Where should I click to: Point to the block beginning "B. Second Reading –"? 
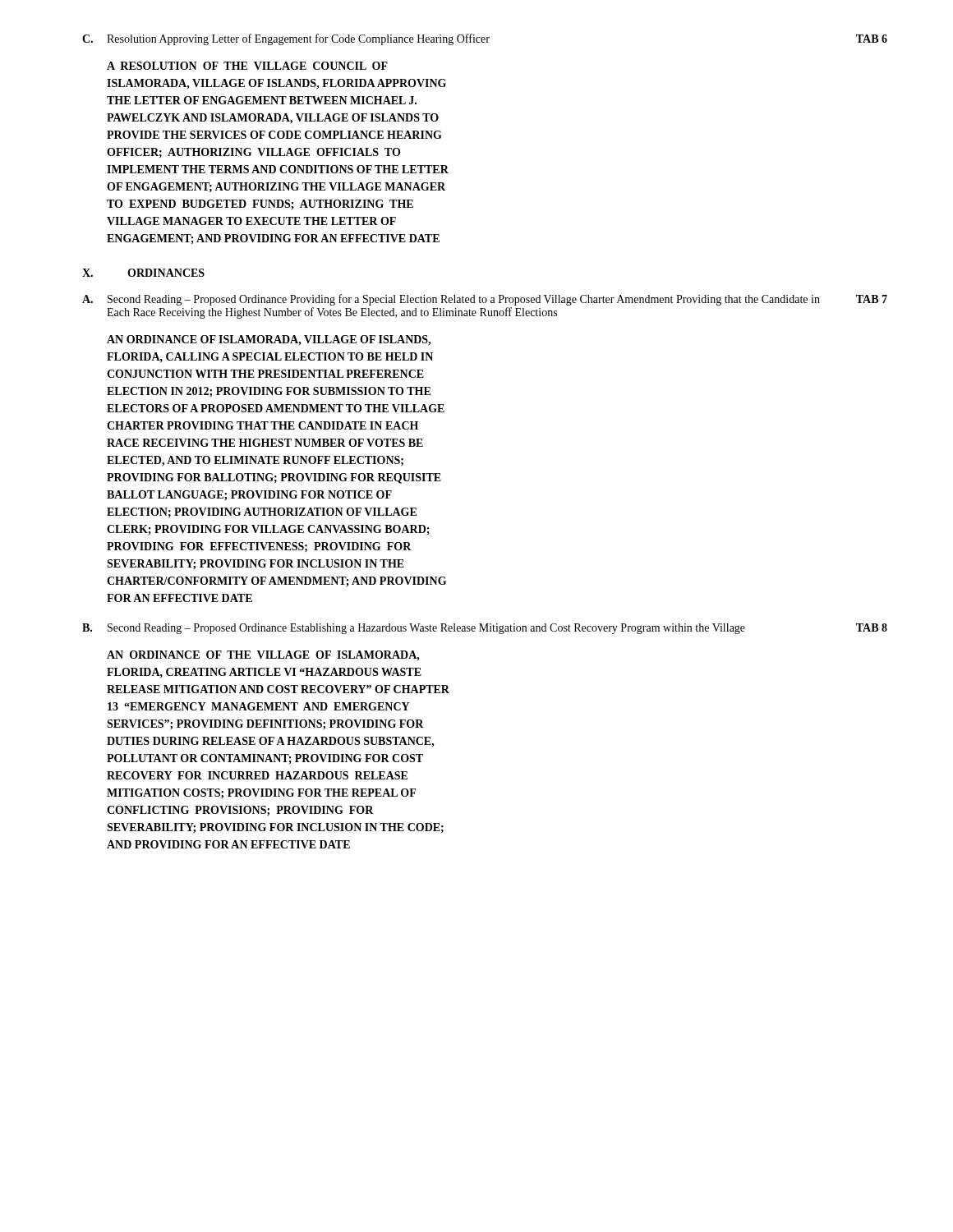[x=485, y=629]
